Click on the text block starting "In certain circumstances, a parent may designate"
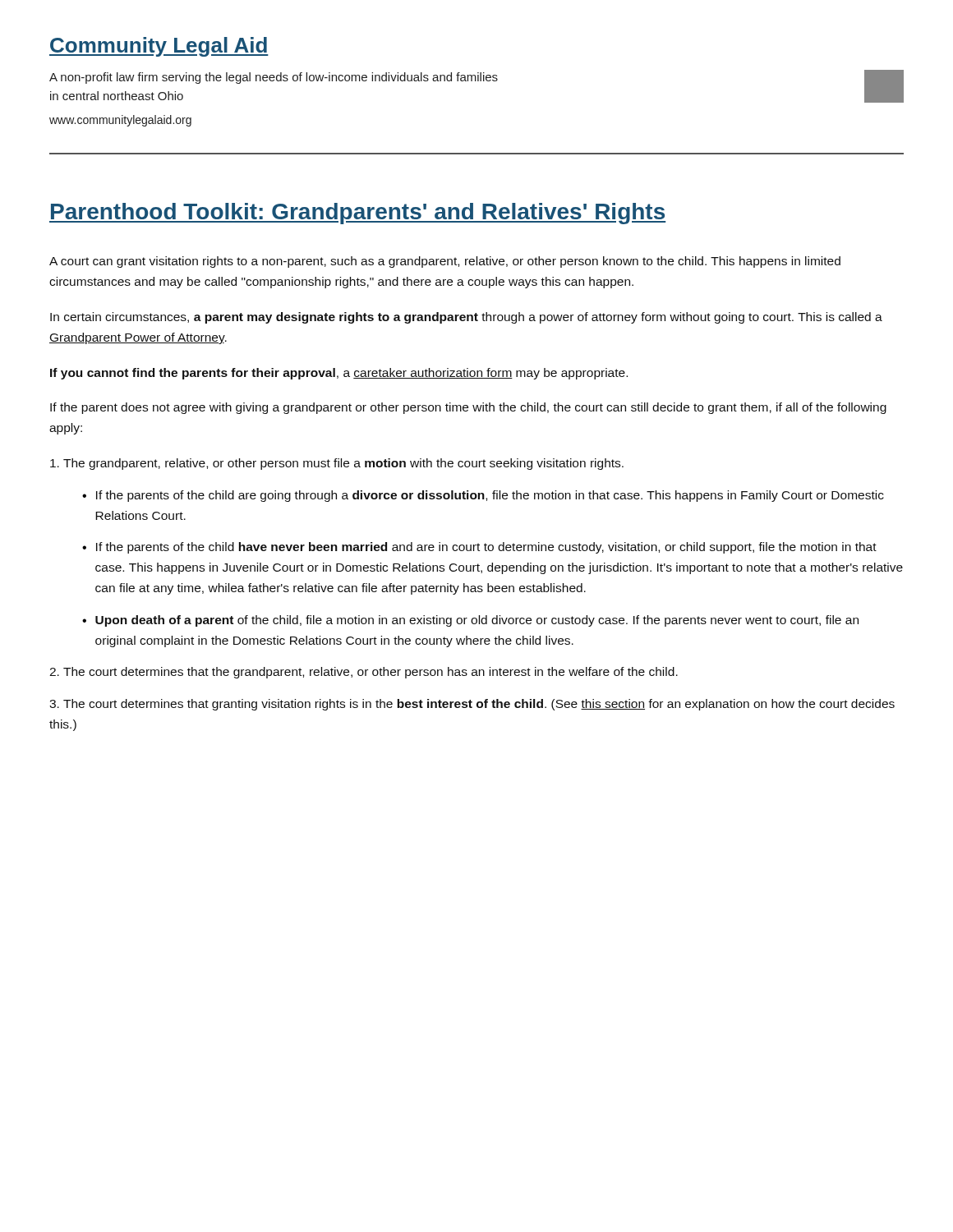Screen dimensions: 1232x953 click(466, 327)
